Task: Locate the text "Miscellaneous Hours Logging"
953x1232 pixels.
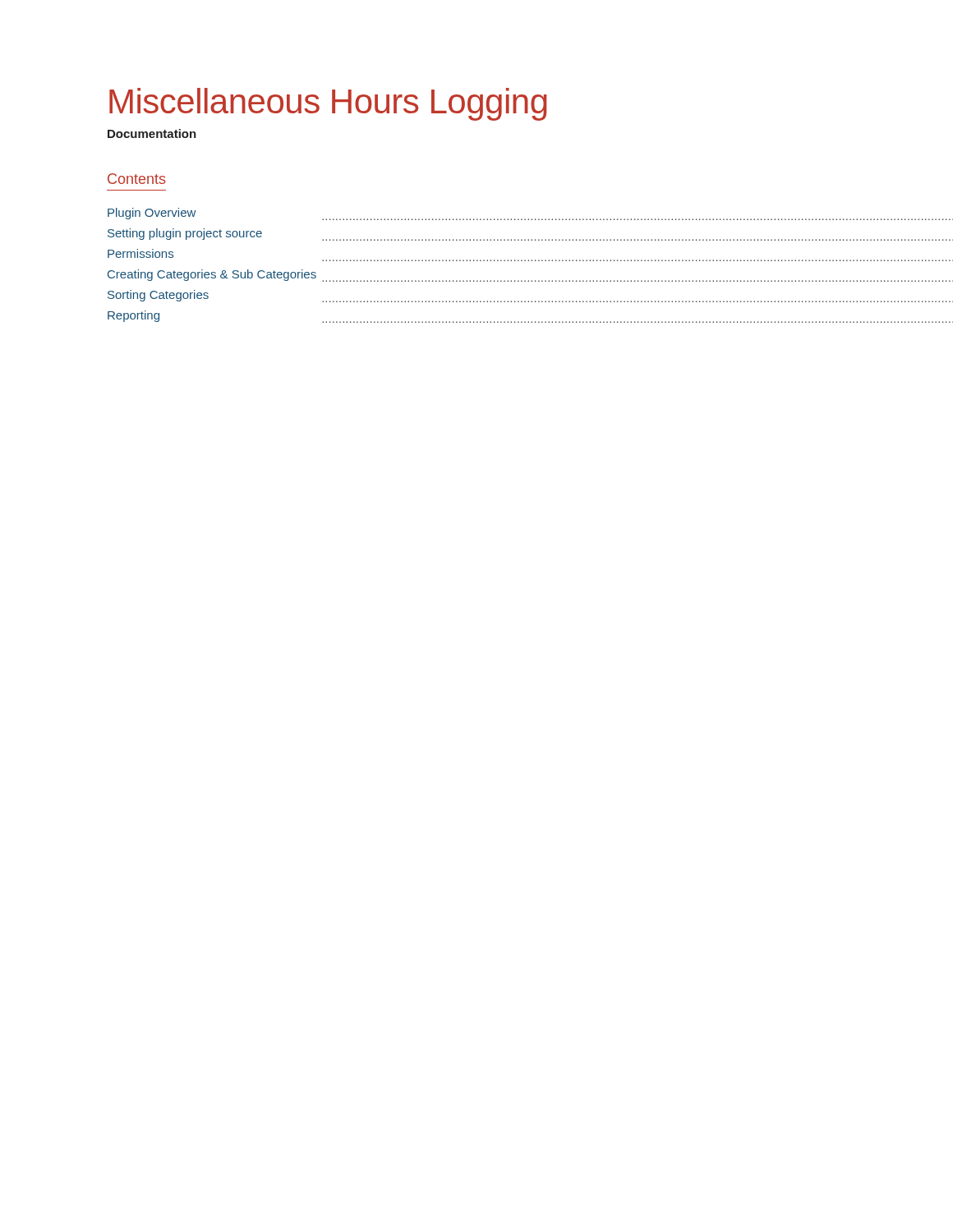Action: 476,102
